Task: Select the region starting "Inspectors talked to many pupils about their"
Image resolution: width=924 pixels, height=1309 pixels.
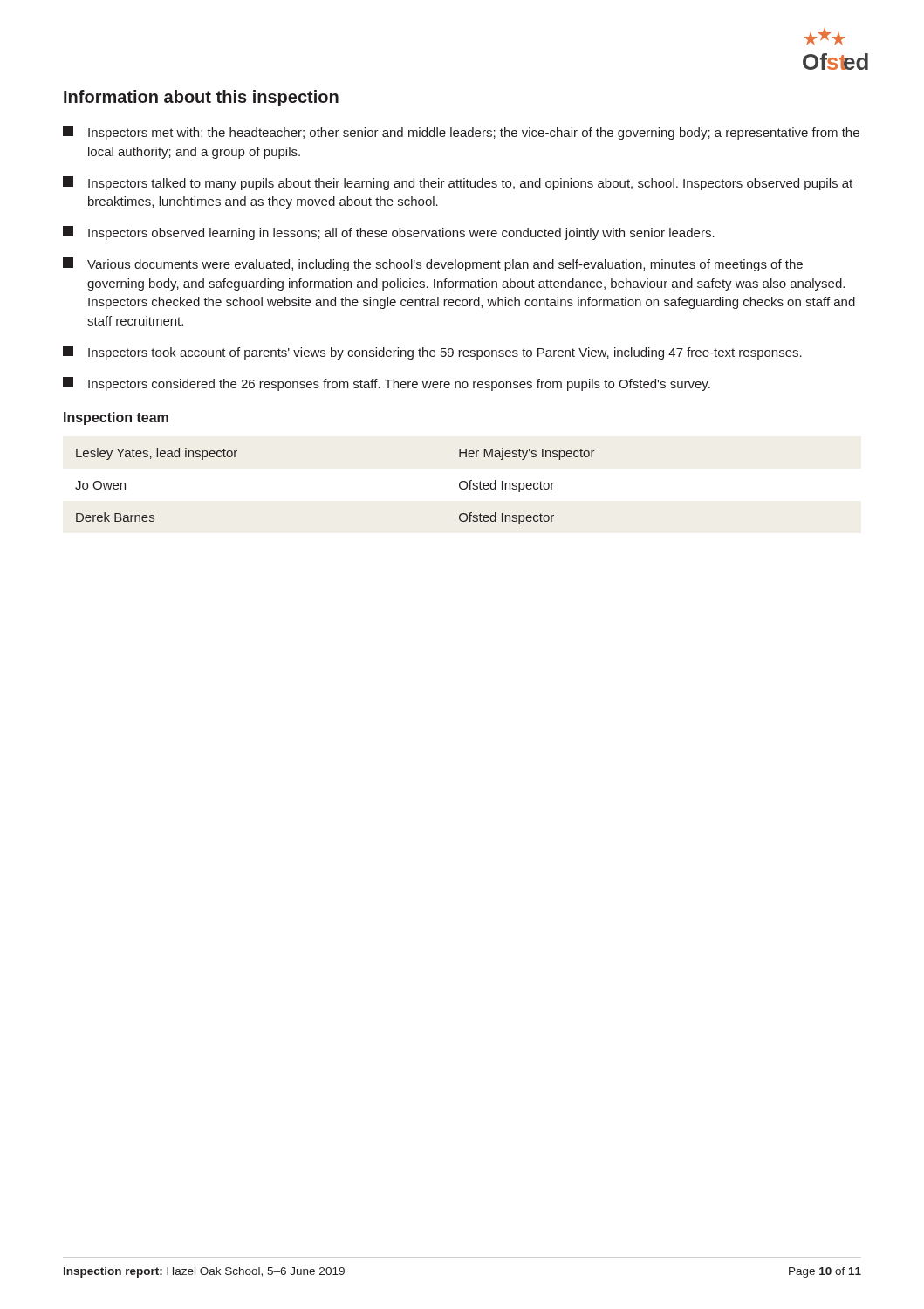Action: click(462, 192)
